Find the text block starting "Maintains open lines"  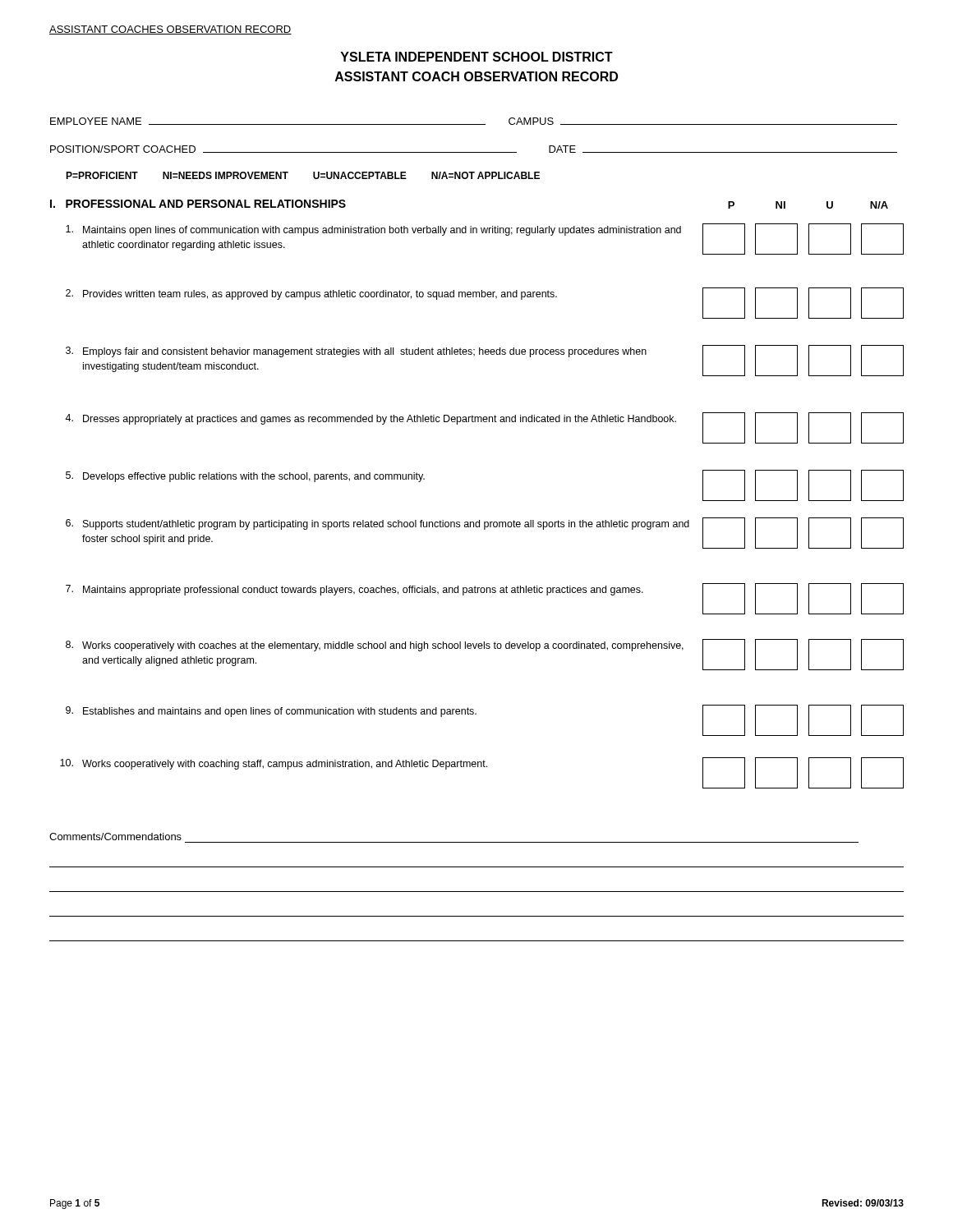click(x=476, y=239)
